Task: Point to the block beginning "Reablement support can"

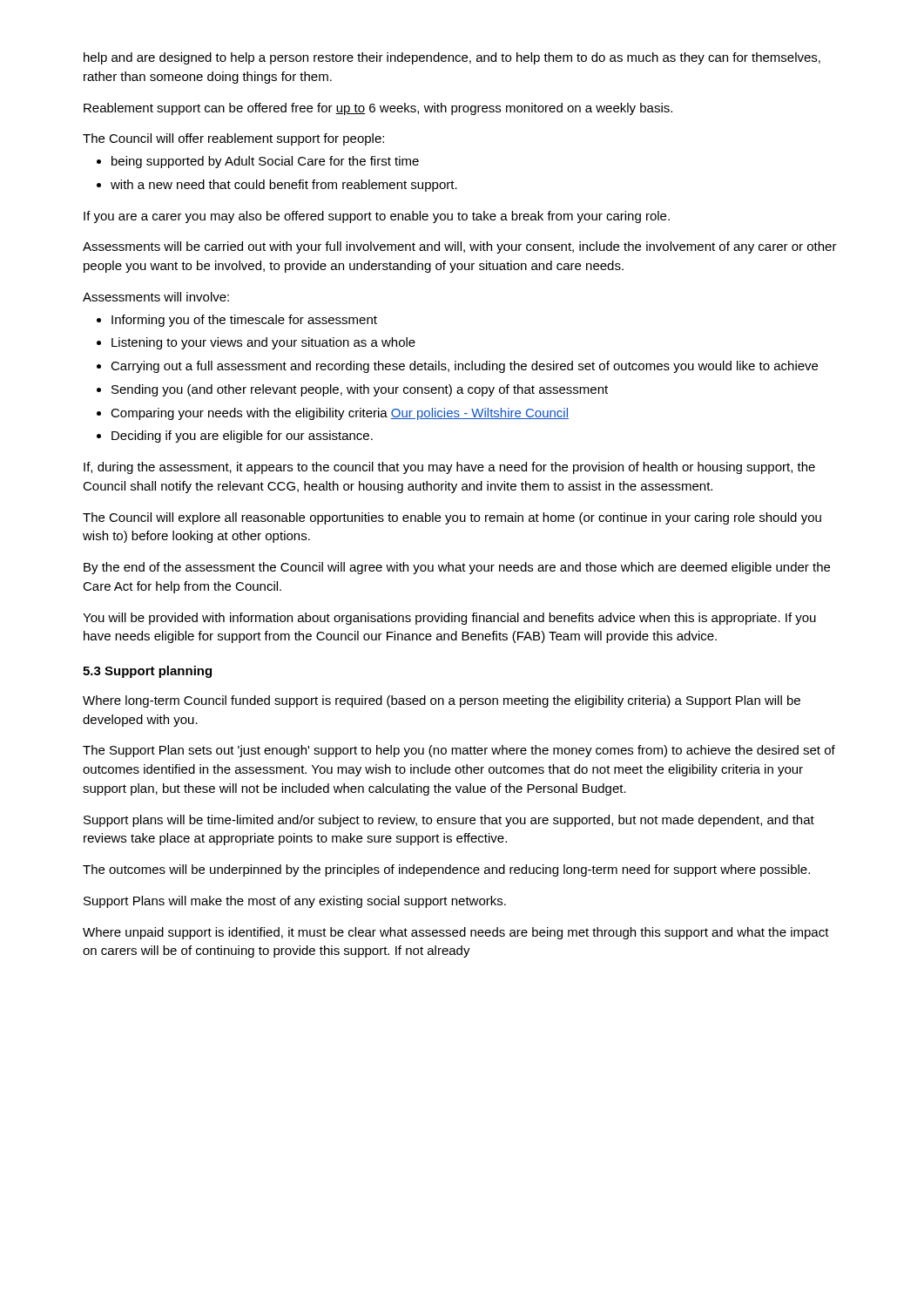Action: 462,108
